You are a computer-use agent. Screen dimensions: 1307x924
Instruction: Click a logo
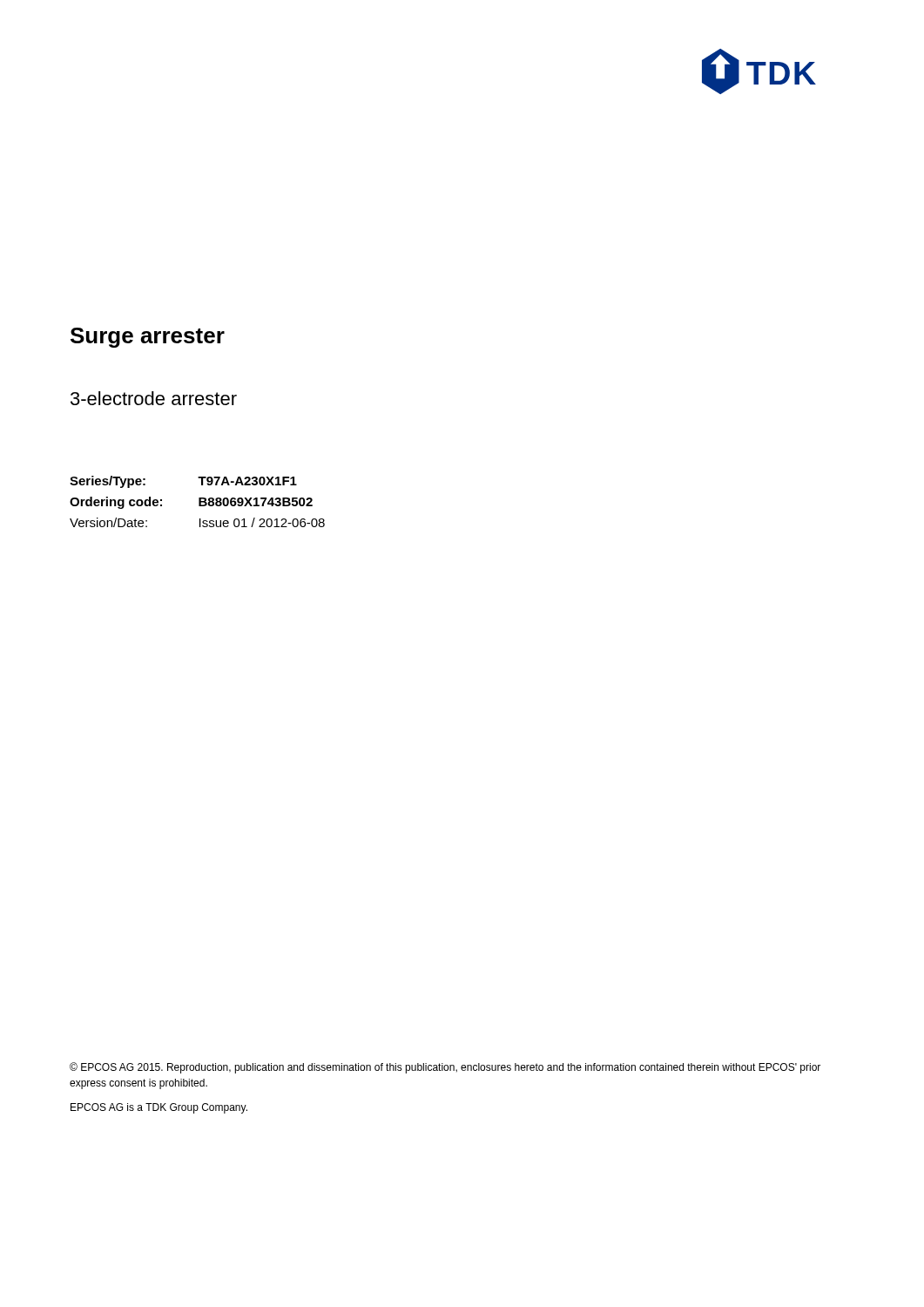click(776, 73)
